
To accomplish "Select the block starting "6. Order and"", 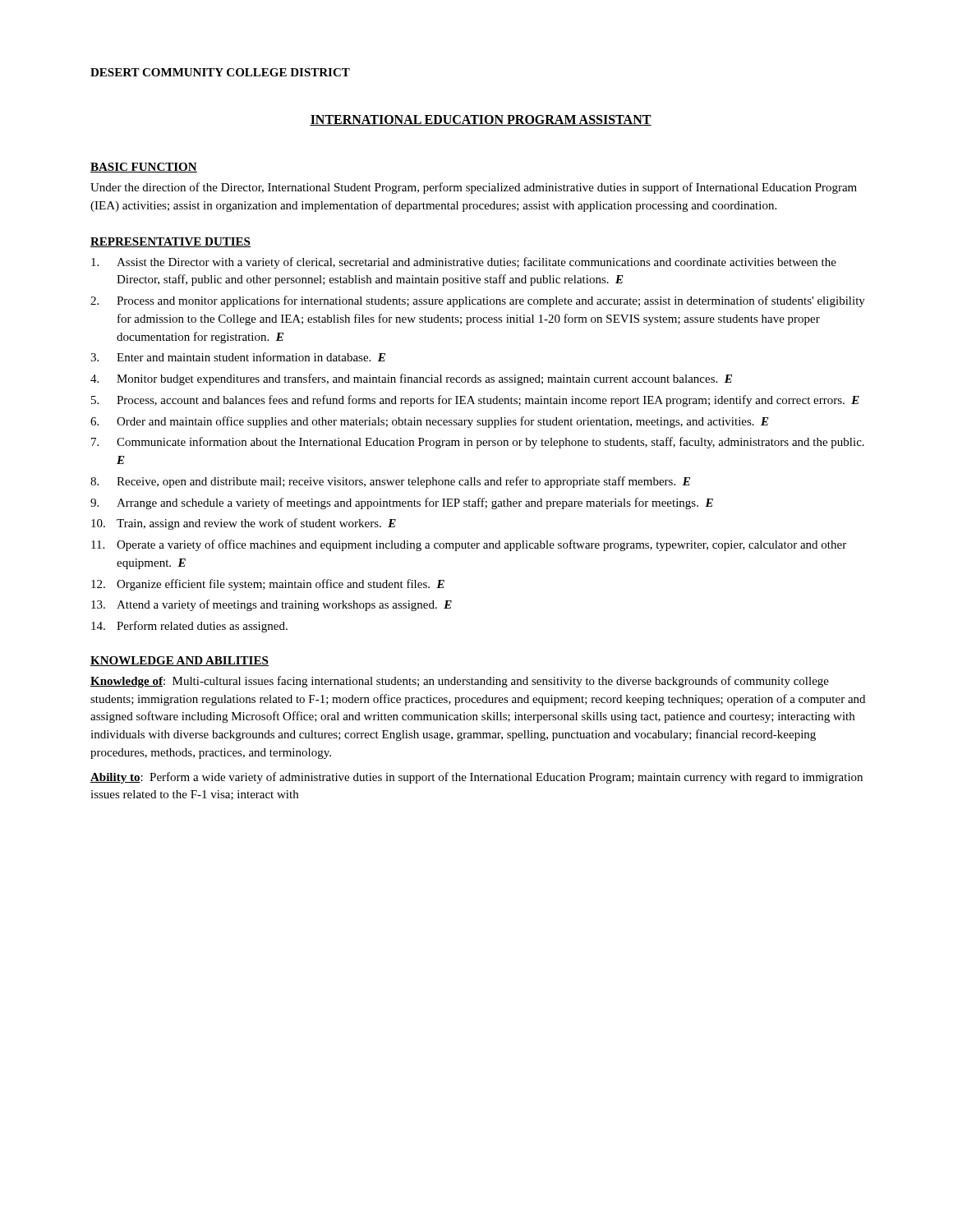I will click(481, 422).
